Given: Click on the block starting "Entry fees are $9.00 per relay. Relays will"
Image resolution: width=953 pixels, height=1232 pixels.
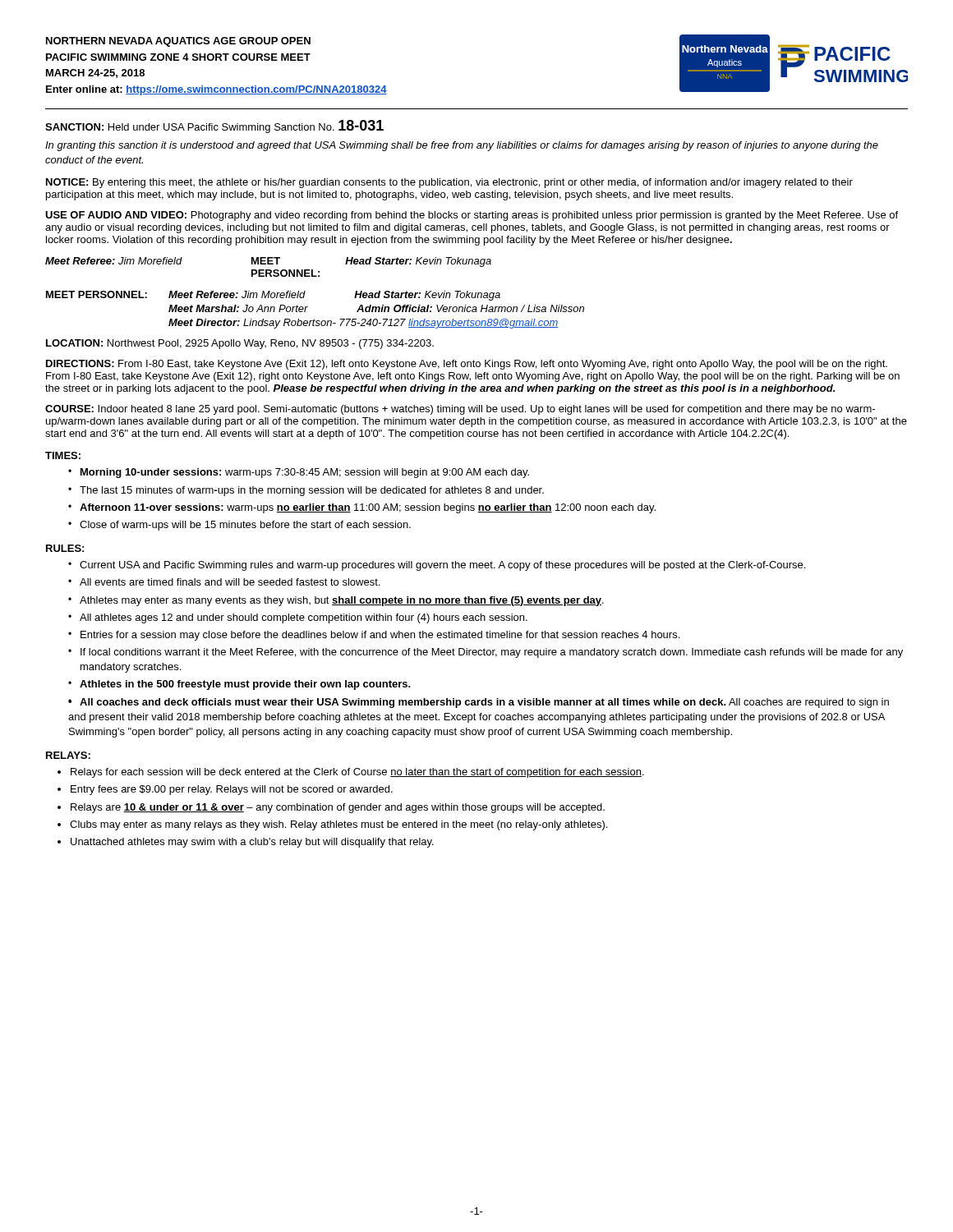Looking at the screenshot, I should click(x=232, y=789).
